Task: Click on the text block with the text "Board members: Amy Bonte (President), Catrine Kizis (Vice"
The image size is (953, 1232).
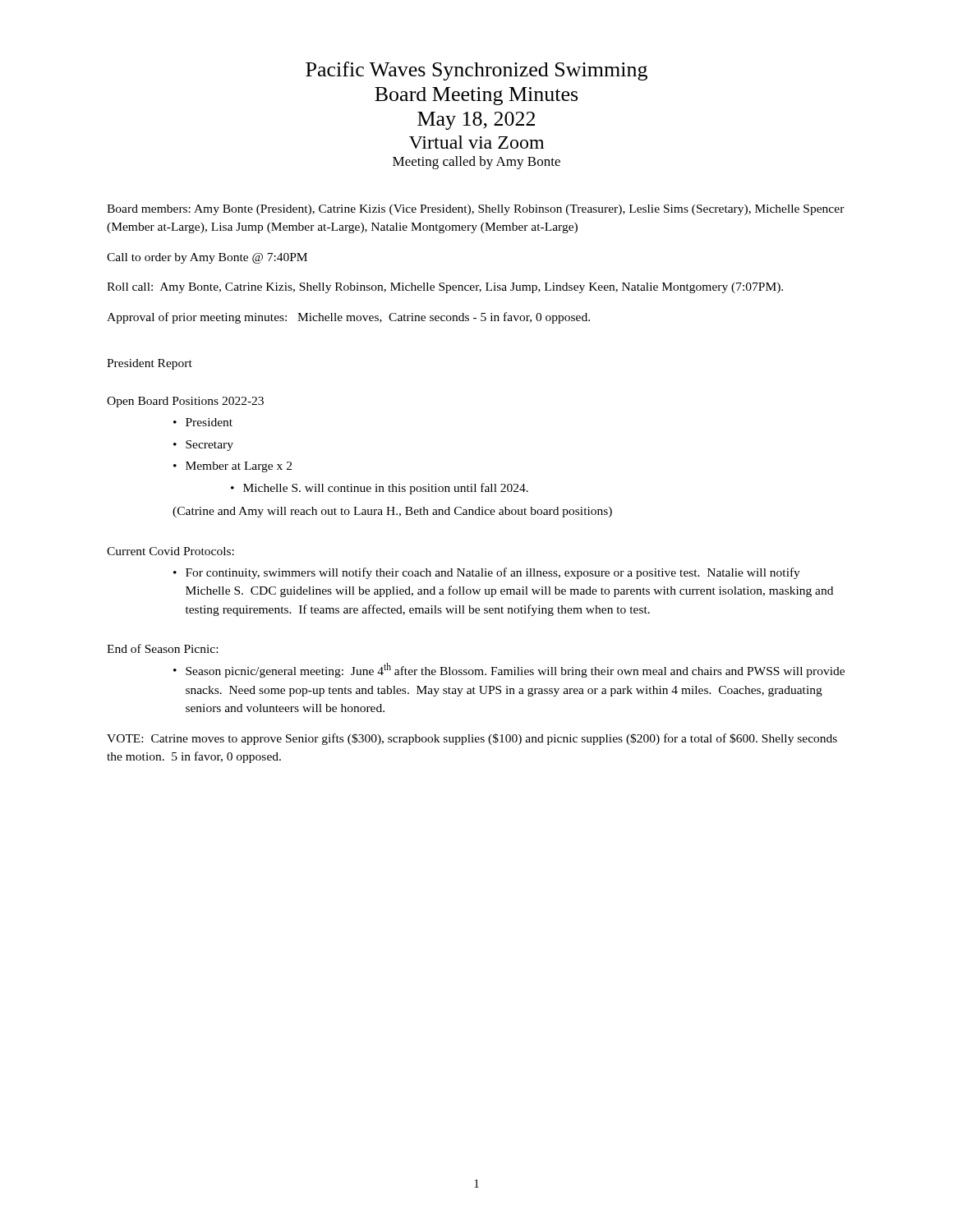Action: (x=475, y=217)
